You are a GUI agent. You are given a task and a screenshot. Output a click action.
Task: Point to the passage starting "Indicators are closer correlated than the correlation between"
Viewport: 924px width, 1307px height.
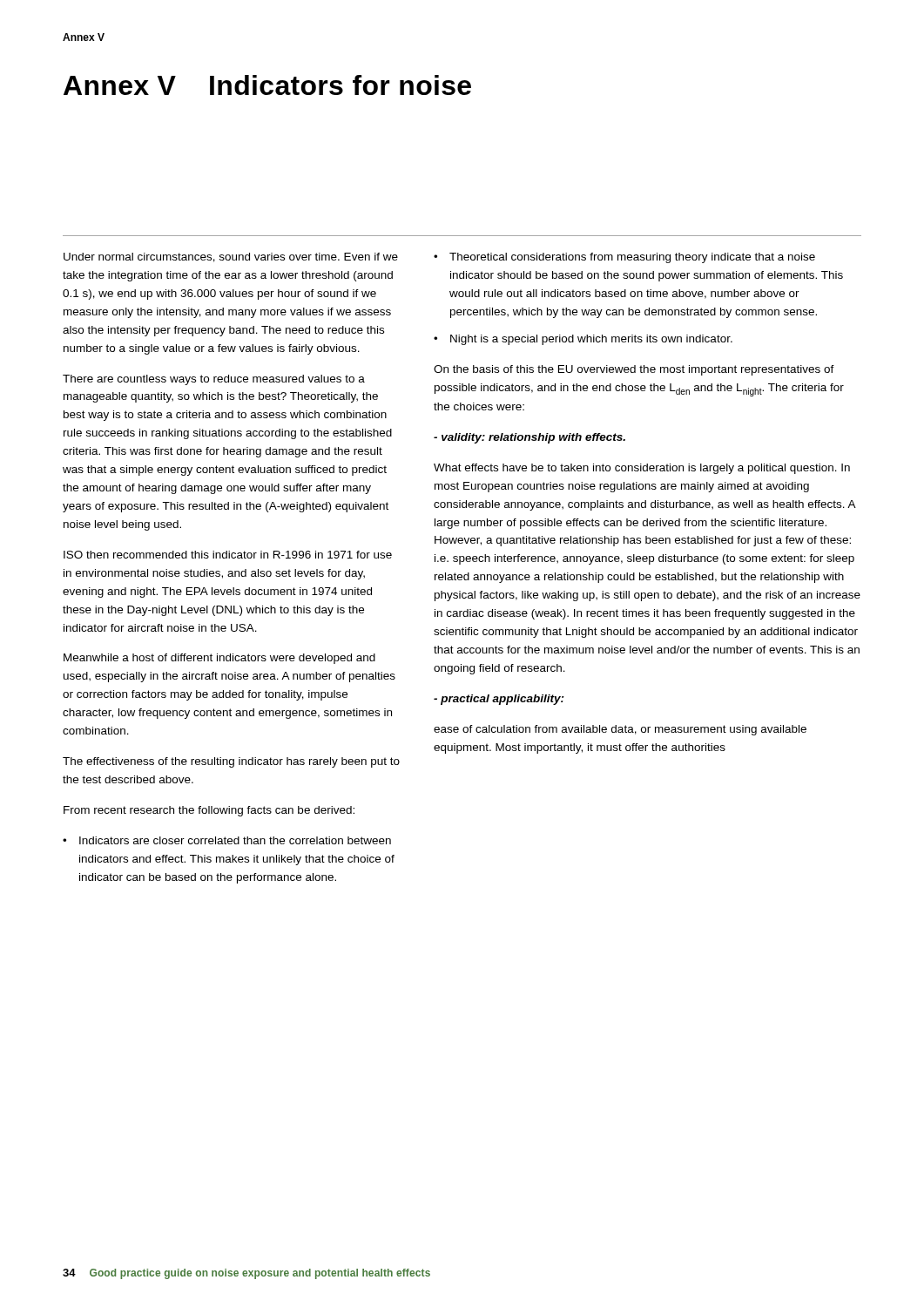coord(236,859)
